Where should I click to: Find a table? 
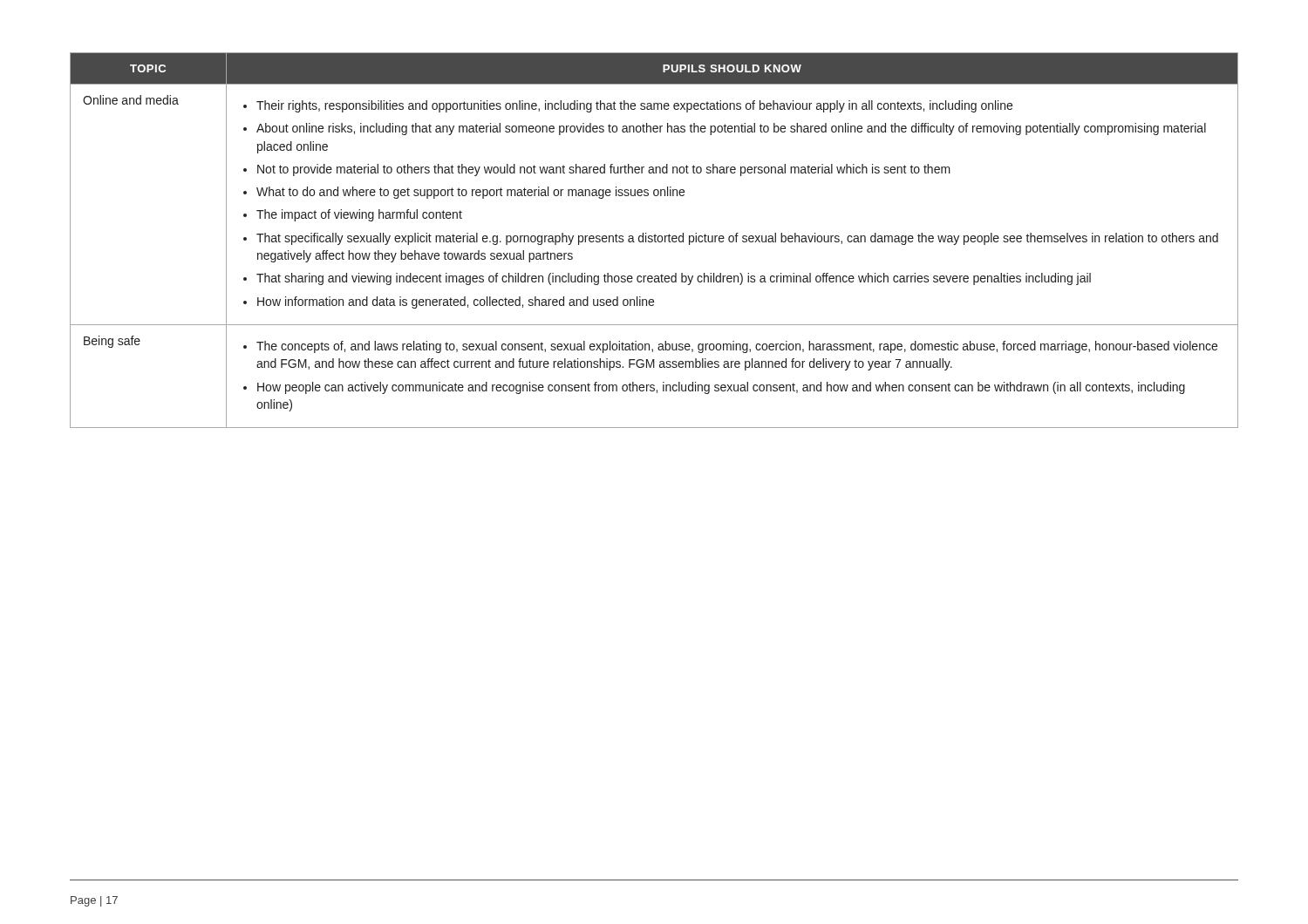click(654, 240)
